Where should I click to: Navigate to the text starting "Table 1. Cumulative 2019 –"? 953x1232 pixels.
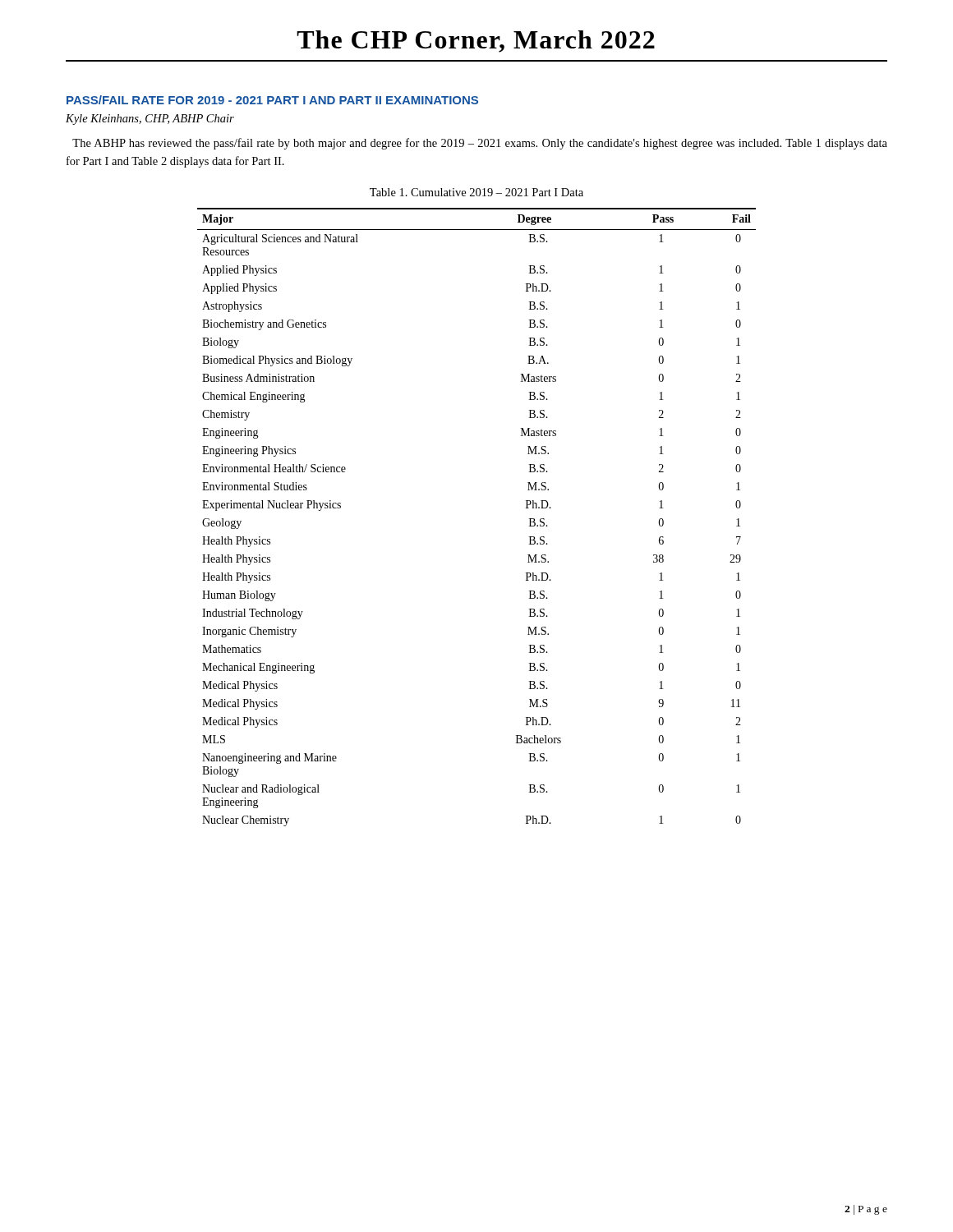(476, 192)
